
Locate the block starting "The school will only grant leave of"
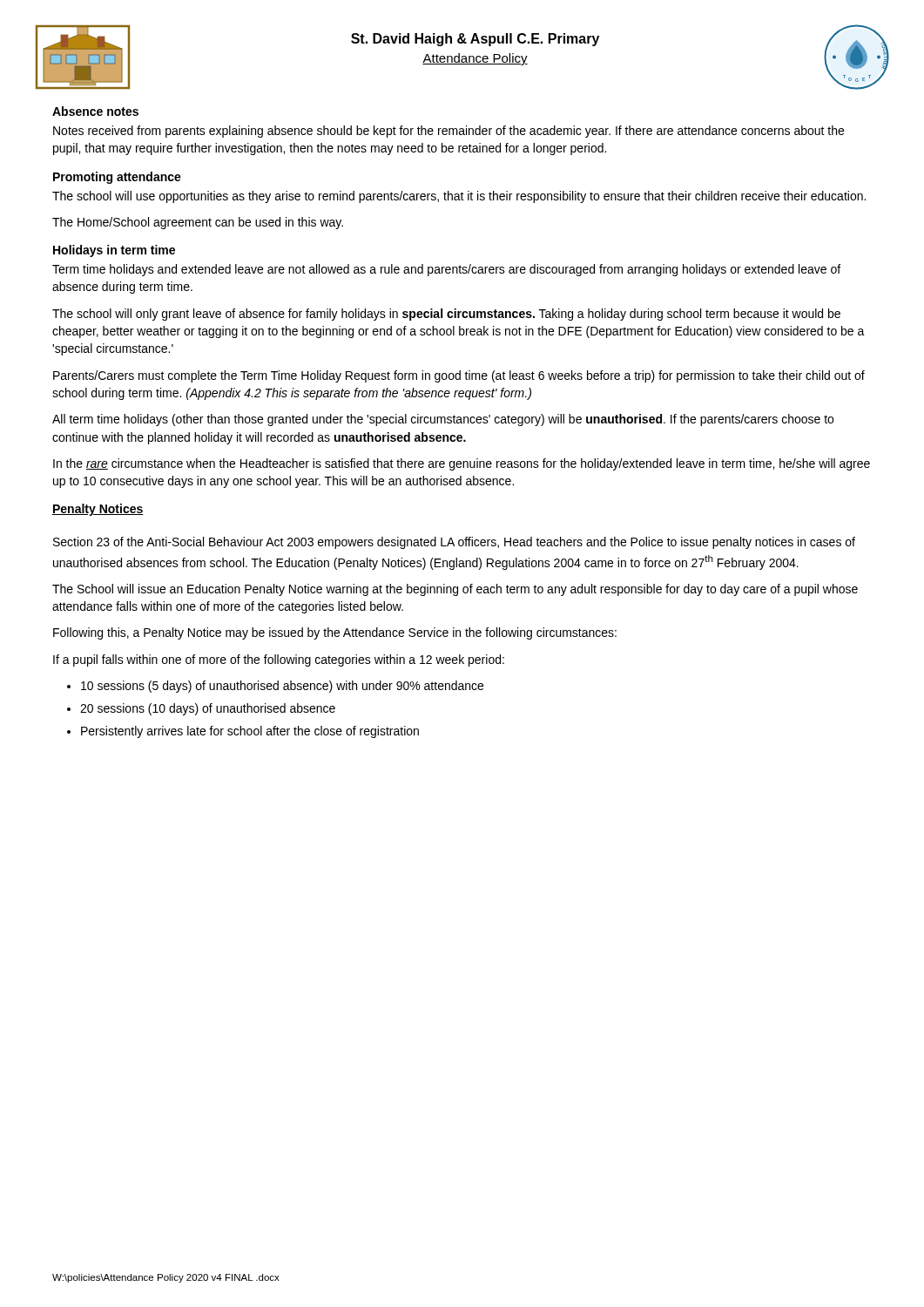tap(462, 331)
